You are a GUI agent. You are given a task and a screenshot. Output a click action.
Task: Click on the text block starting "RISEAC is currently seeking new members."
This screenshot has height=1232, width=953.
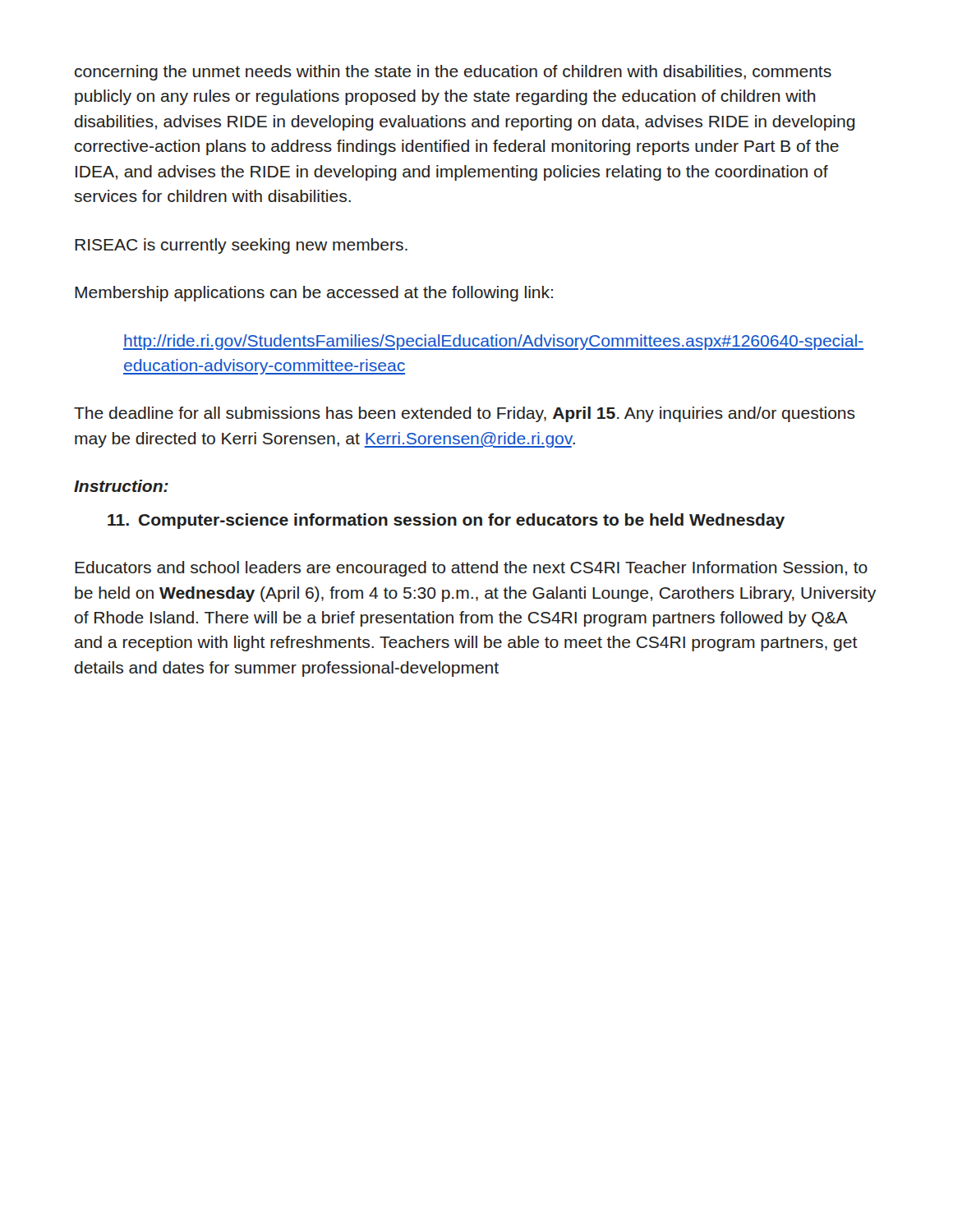tap(241, 244)
